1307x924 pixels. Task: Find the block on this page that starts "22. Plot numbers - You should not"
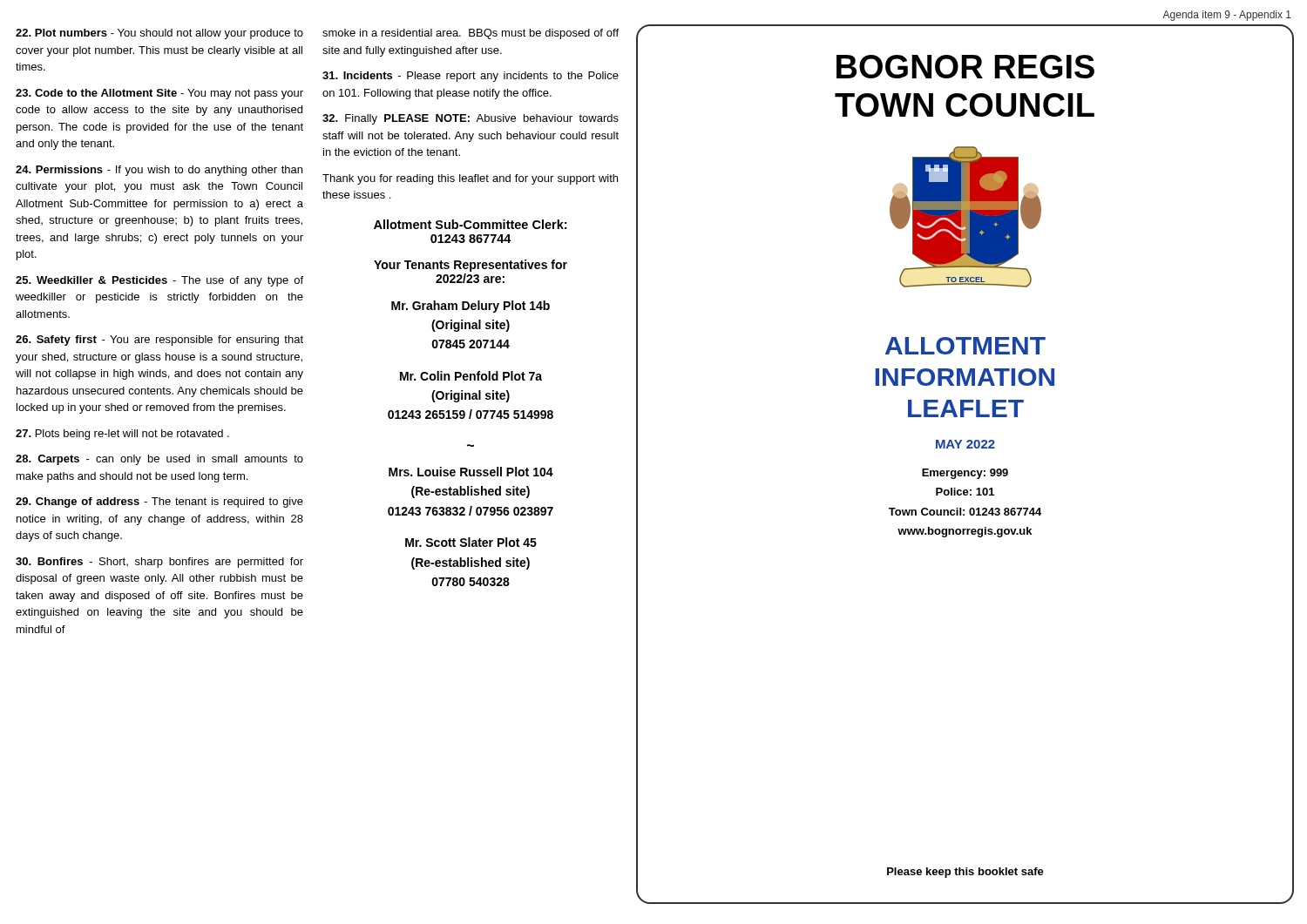tap(159, 50)
